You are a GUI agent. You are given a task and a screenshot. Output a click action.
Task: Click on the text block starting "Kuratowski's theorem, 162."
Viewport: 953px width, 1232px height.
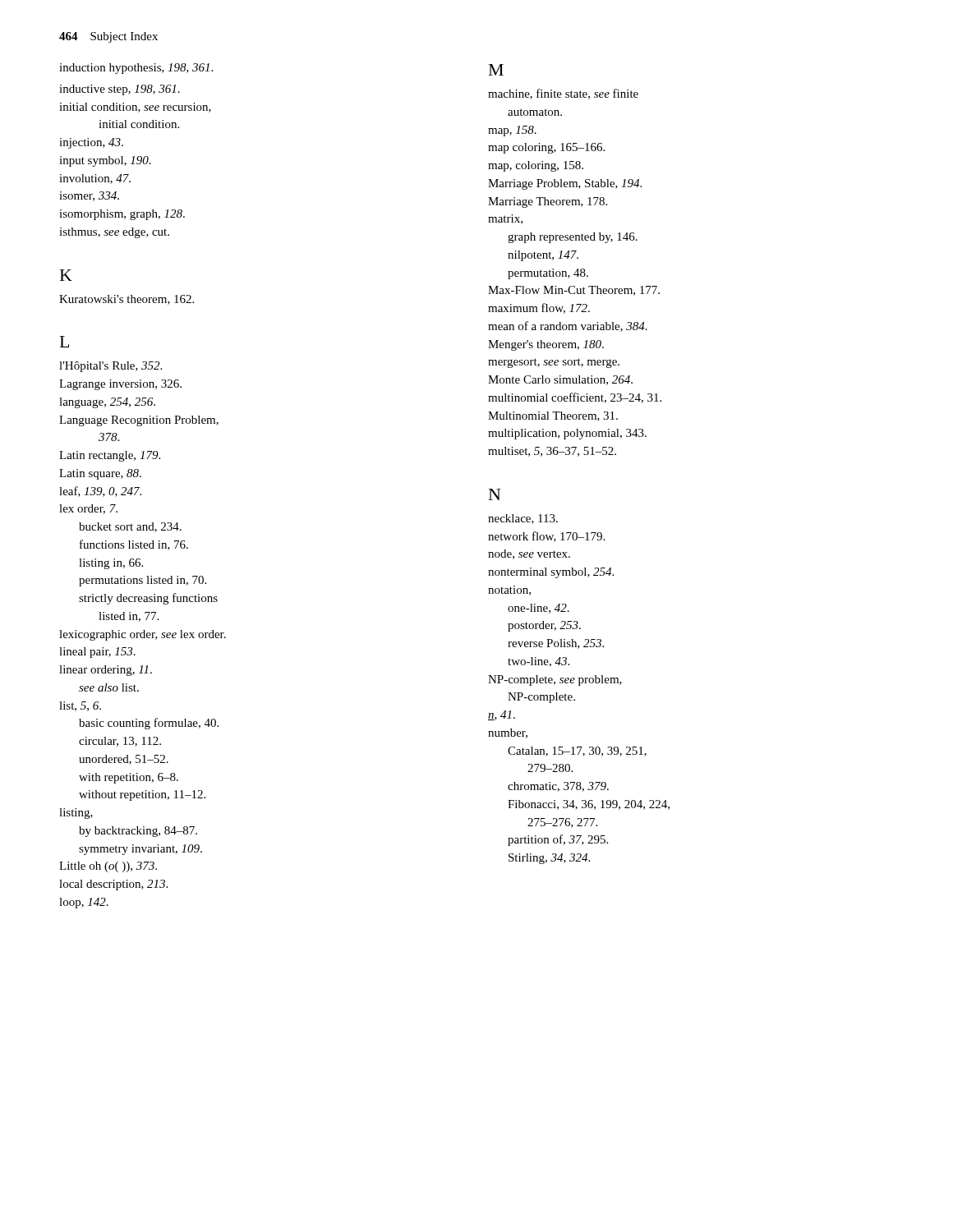click(x=127, y=299)
